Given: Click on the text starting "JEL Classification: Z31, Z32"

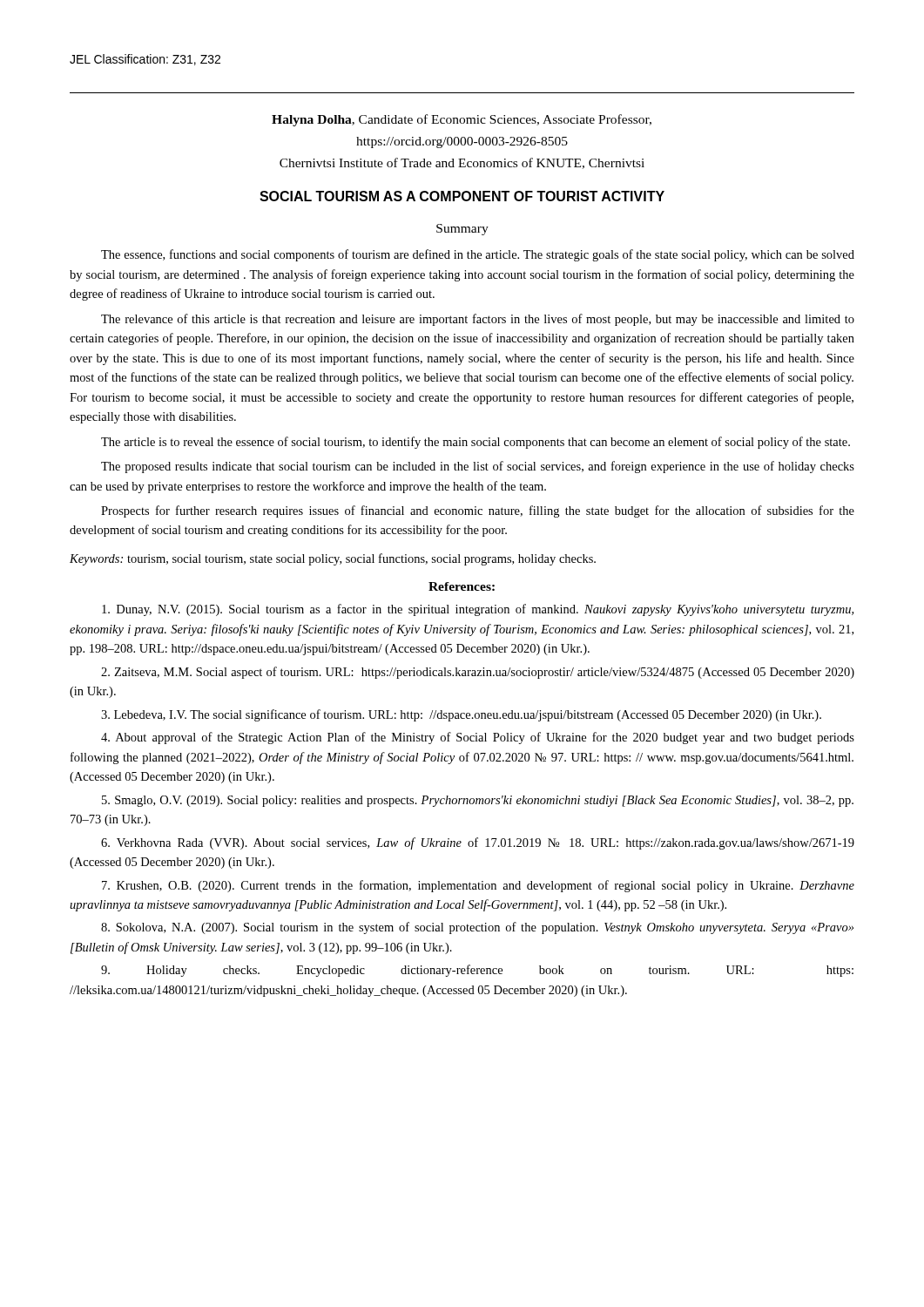Looking at the screenshot, I should click(145, 59).
